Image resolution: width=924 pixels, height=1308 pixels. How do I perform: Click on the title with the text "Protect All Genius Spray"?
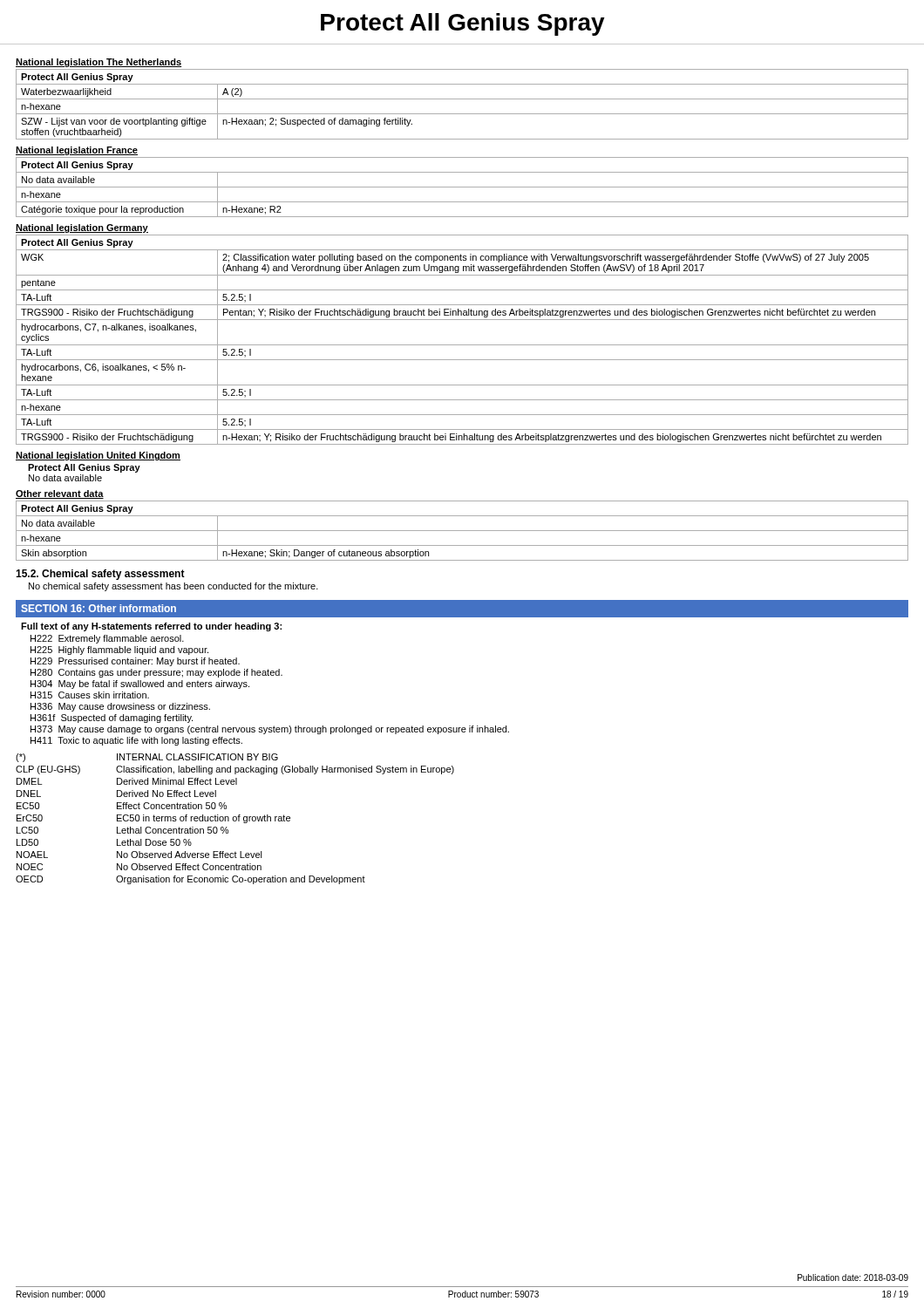point(462,23)
